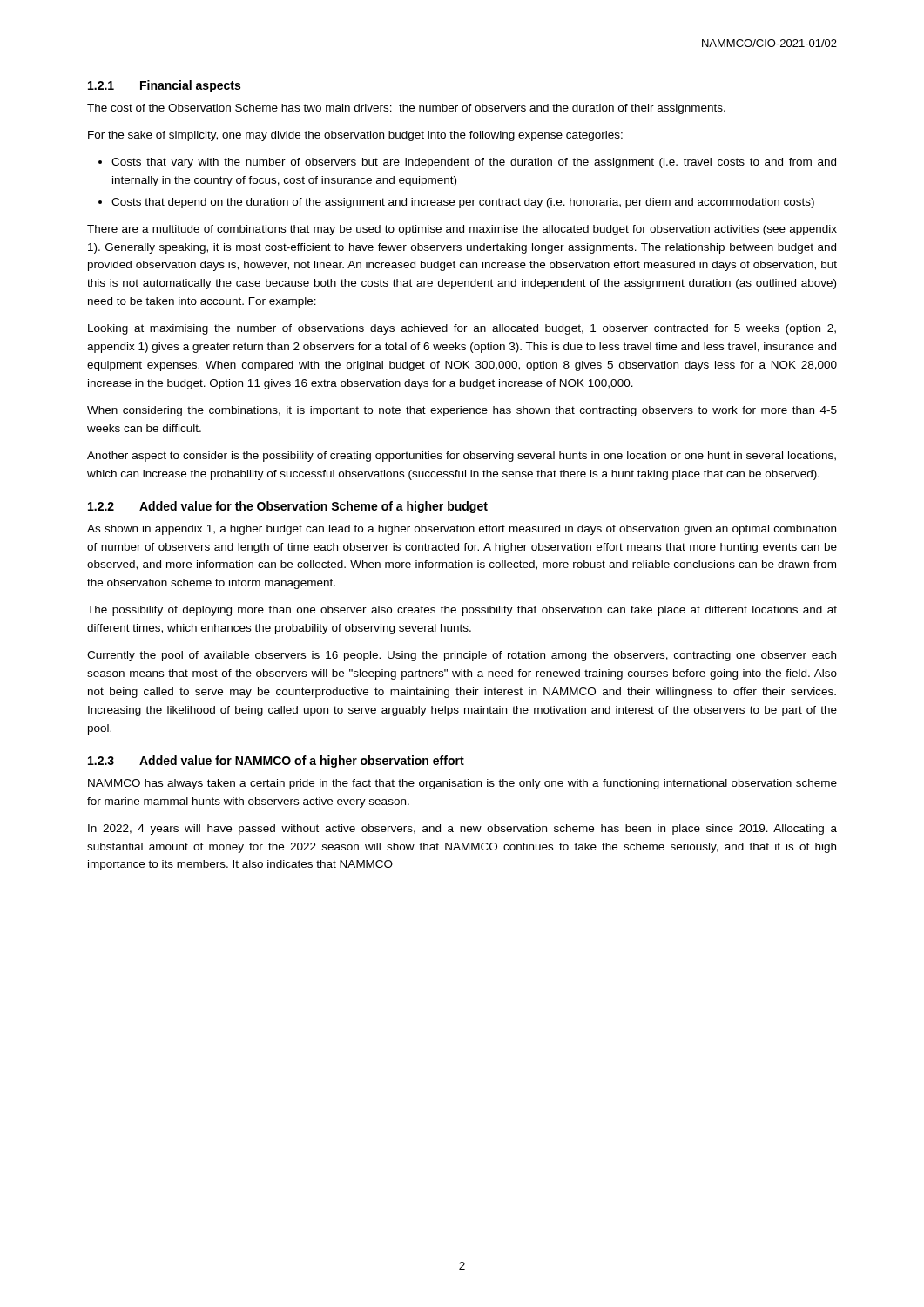
Task: Navigate to the block starting "Costs that depend on the duration of"
Action: pyautogui.click(x=463, y=201)
